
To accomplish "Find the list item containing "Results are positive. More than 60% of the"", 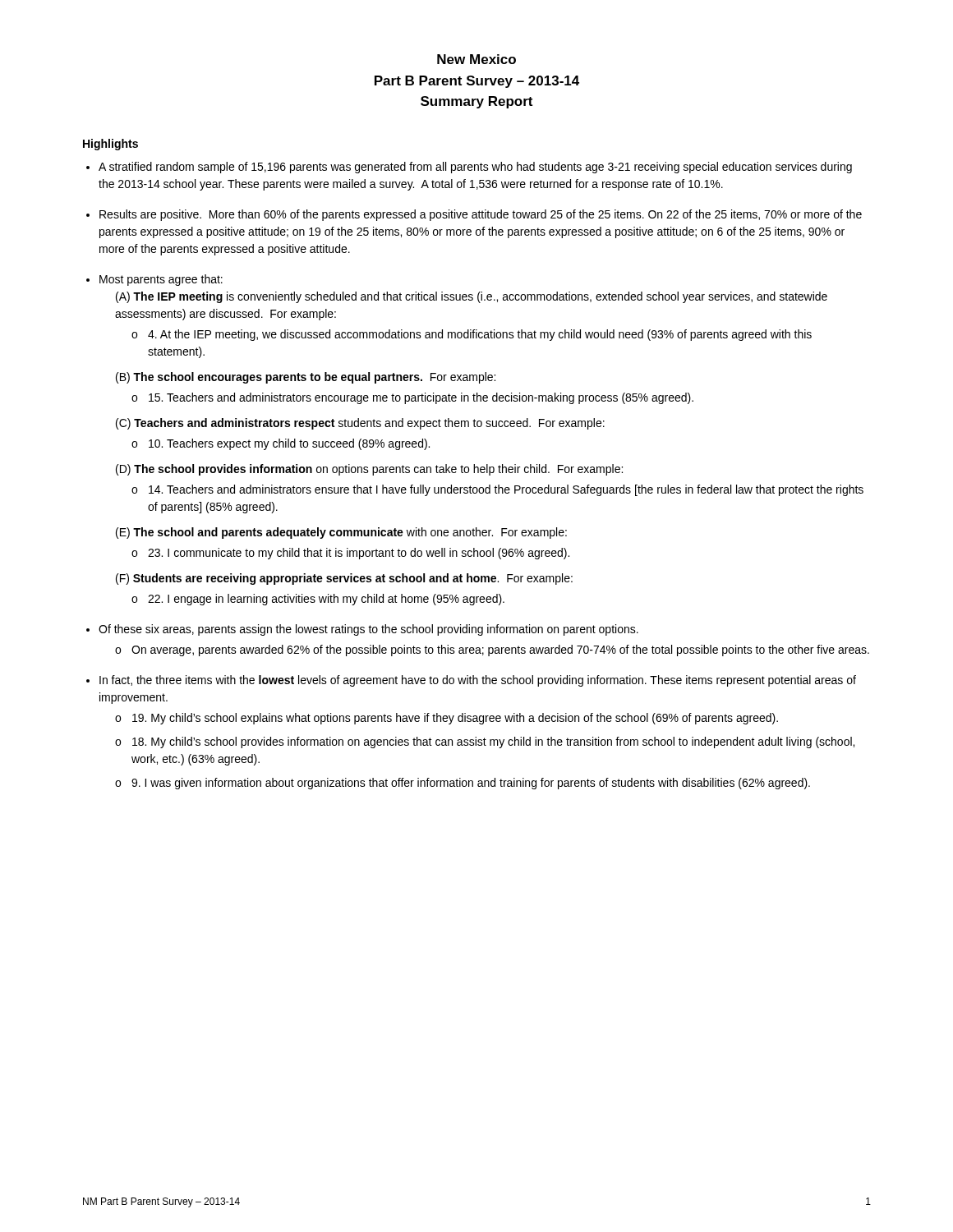I will [x=480, y=231].
